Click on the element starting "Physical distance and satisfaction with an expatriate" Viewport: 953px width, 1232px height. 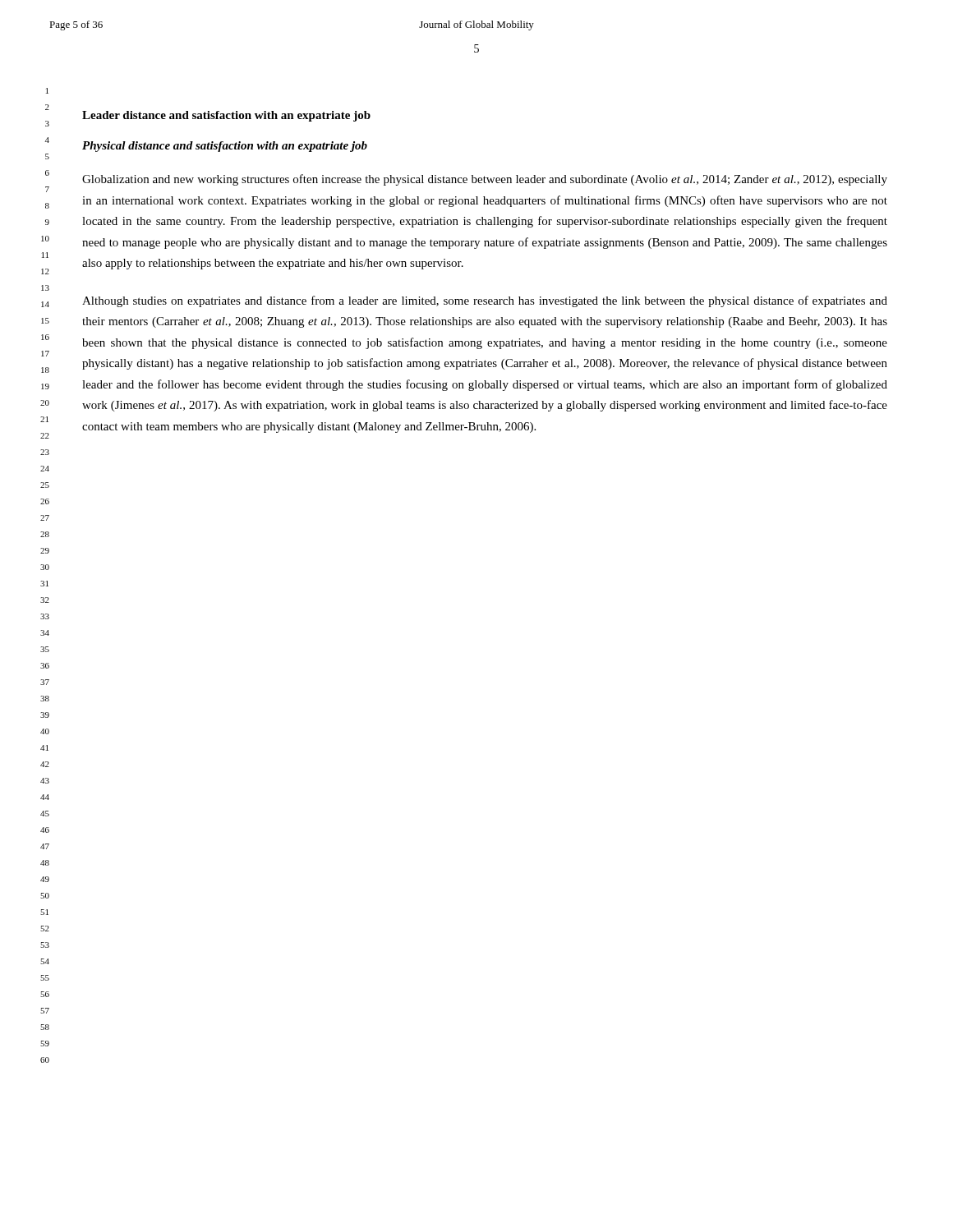click(225, 145)
